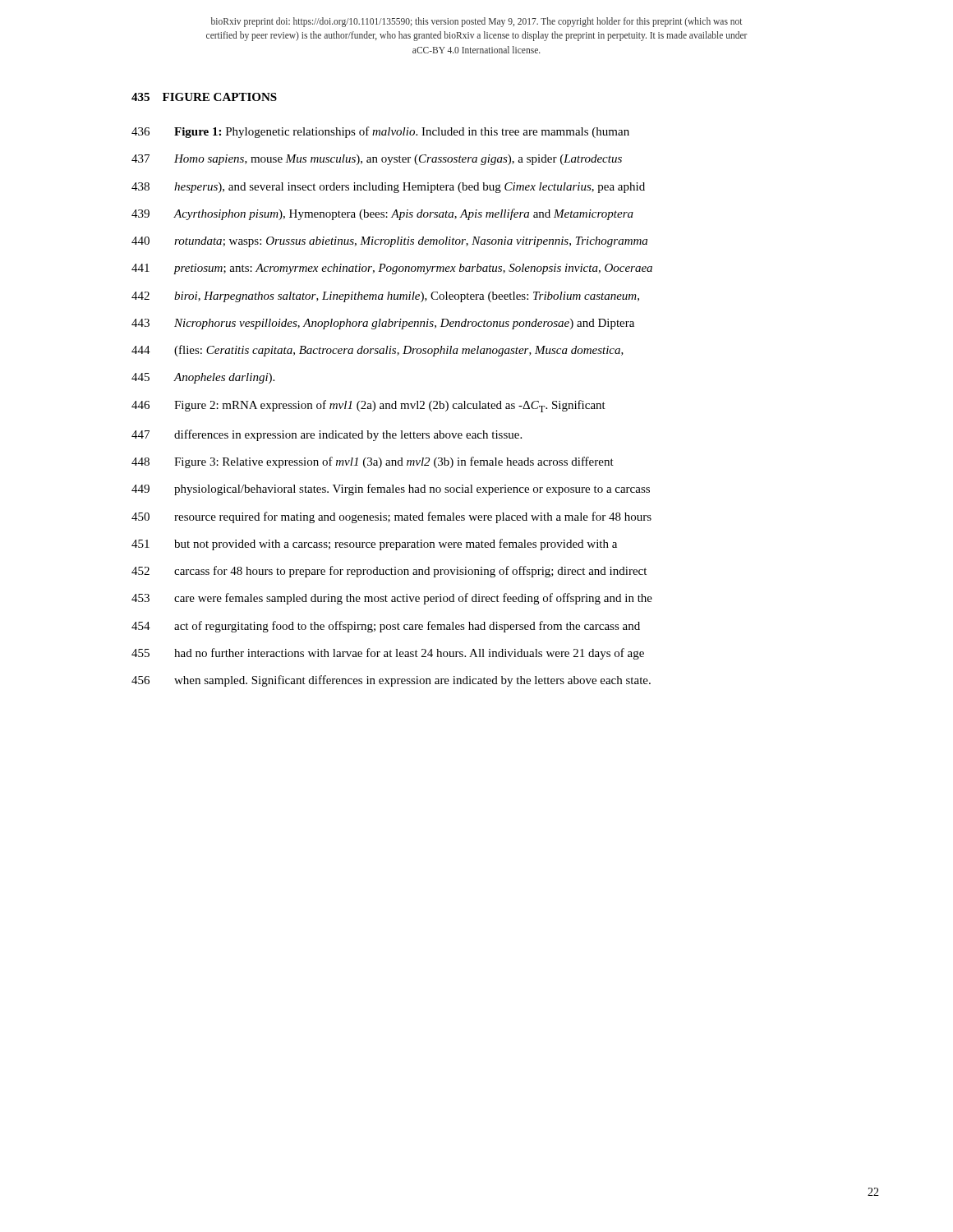Navigate to the text starting "456 when sampled. Significant differences in"
The height and width of the screenshot is (1232, 953).
click(x=391, y=681)
